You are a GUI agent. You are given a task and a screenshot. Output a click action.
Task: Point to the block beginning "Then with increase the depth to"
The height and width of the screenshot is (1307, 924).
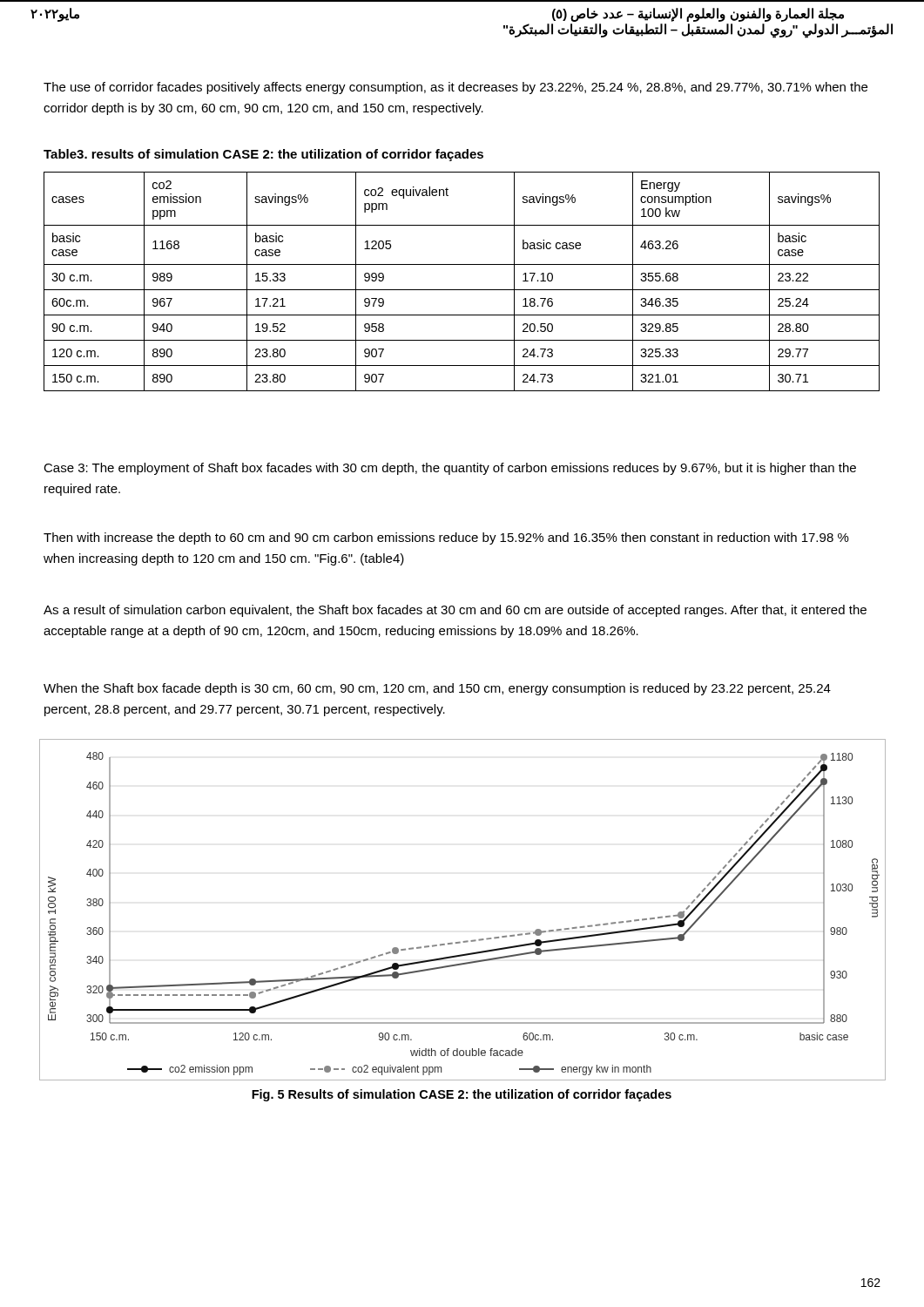446,548
